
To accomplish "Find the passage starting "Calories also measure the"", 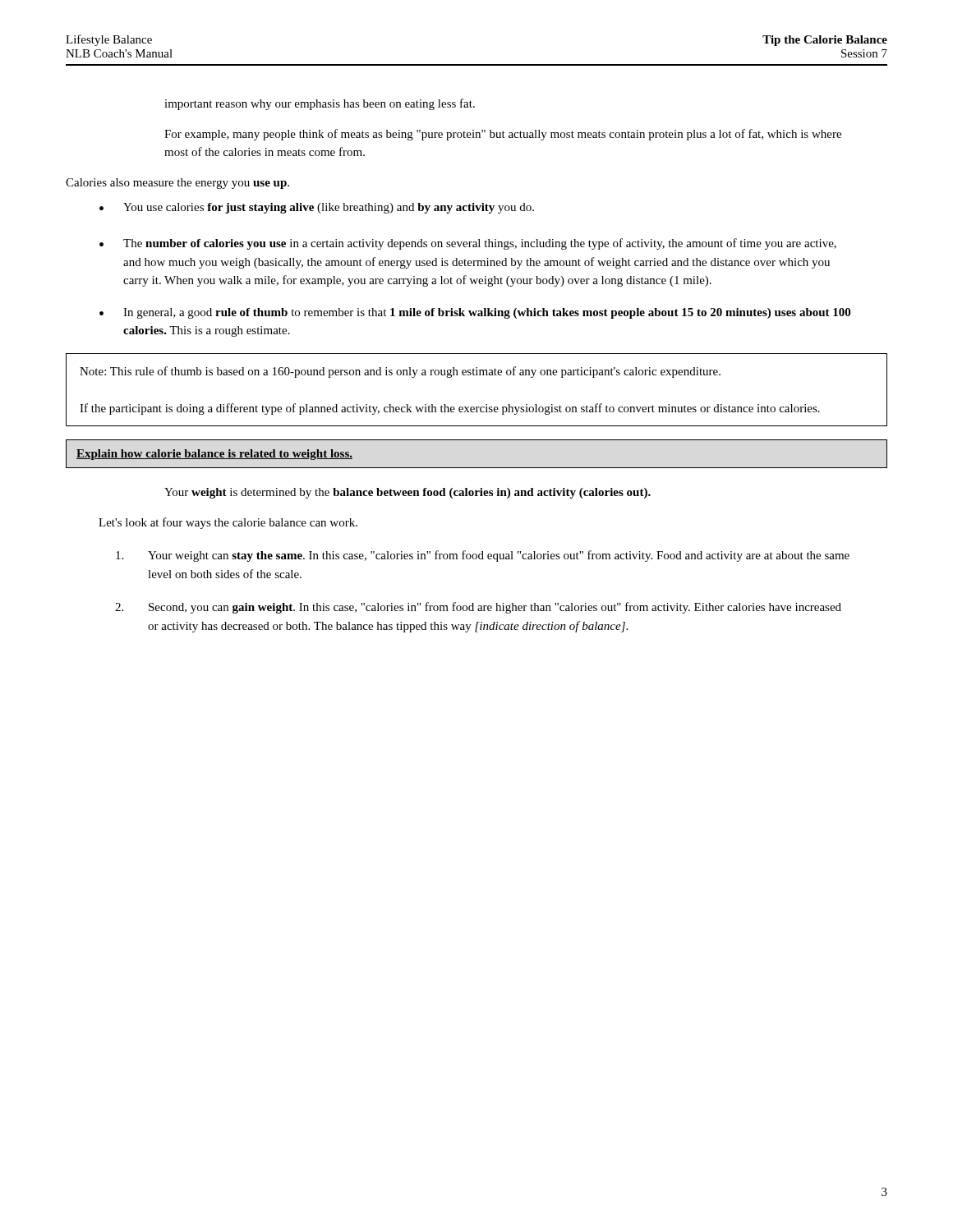I will 178,182.
